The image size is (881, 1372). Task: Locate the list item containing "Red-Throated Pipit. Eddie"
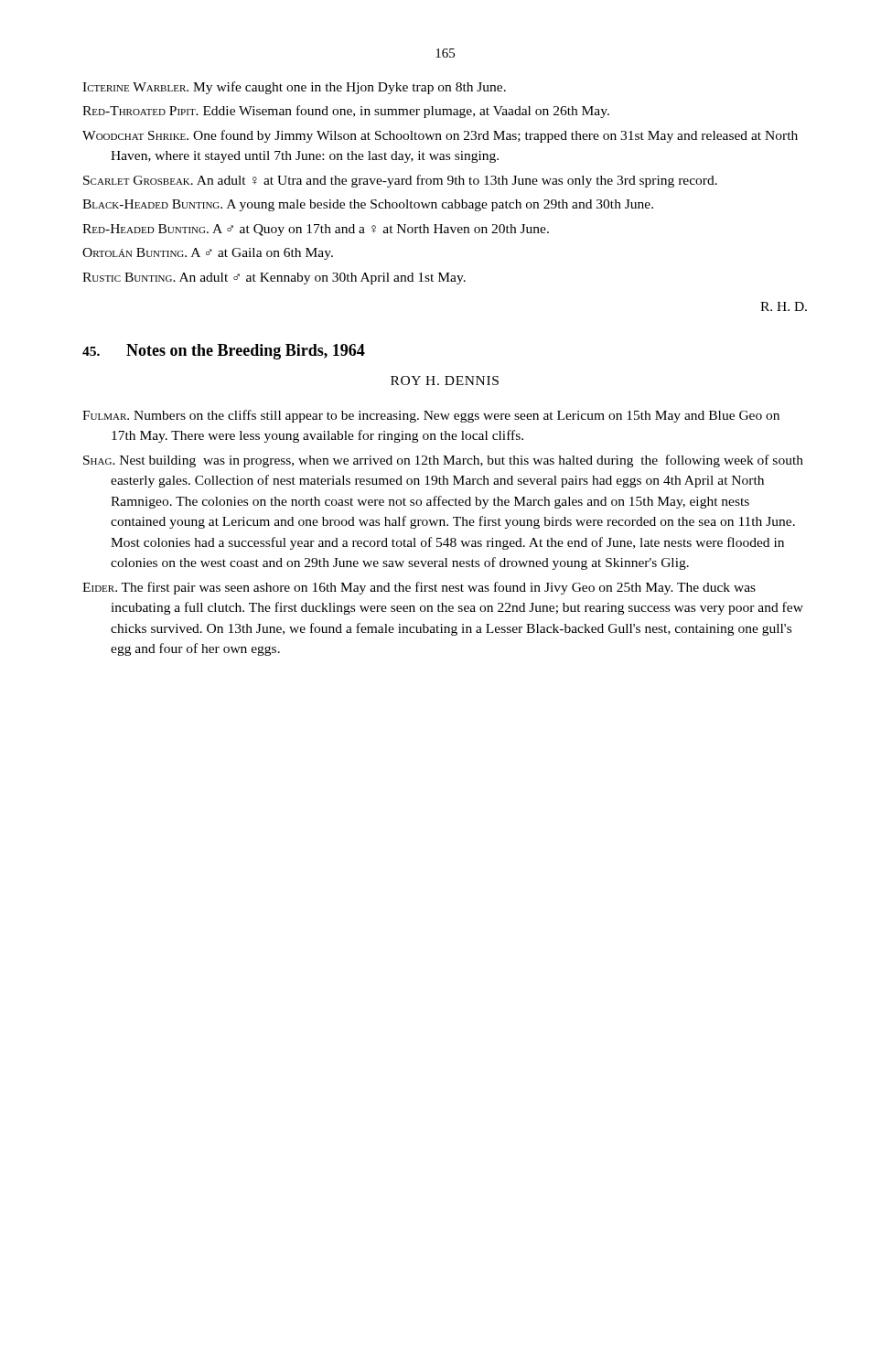point(346,110)
